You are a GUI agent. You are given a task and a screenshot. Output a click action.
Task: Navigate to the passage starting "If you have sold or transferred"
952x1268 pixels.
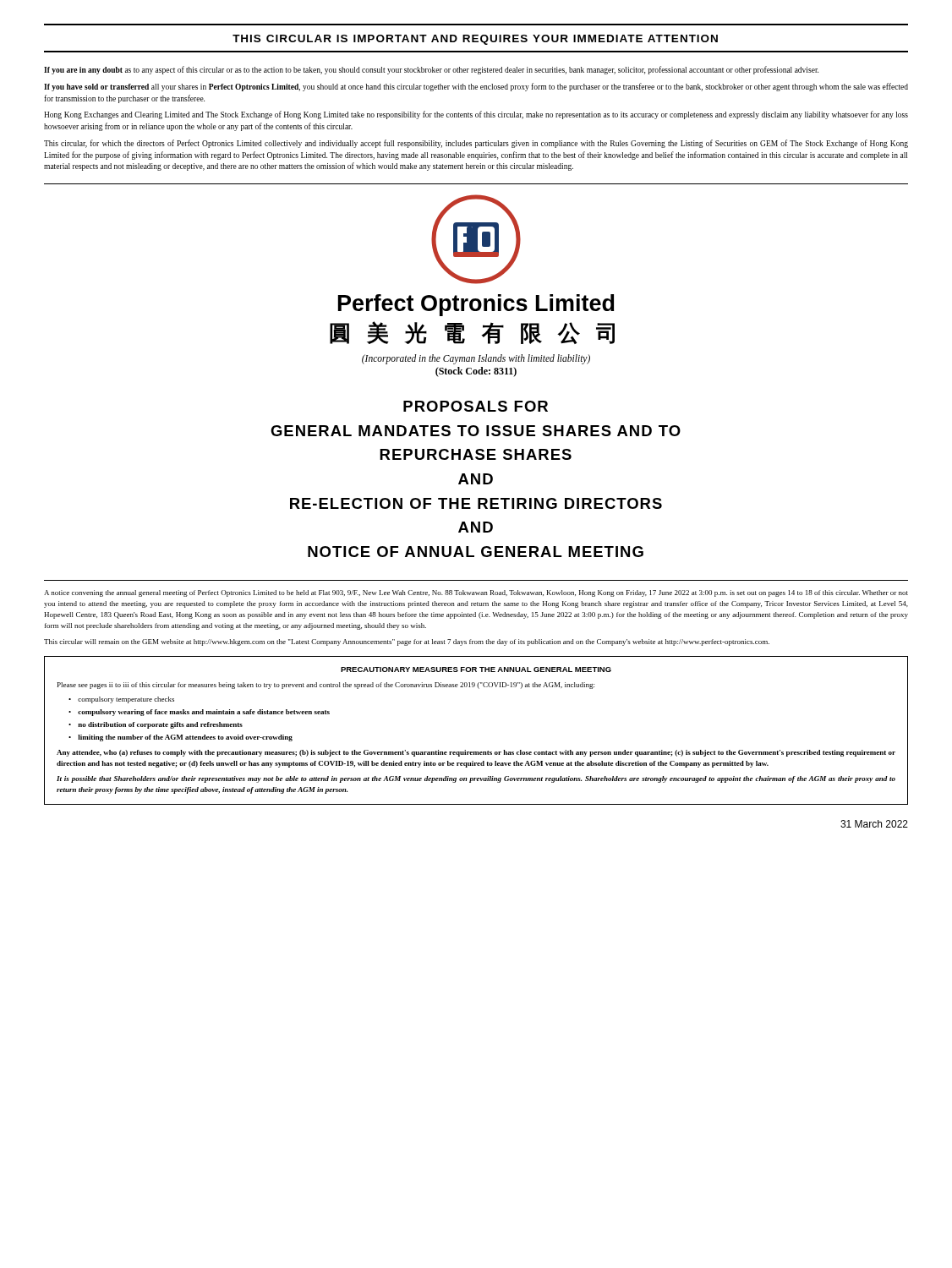(476, 93)
